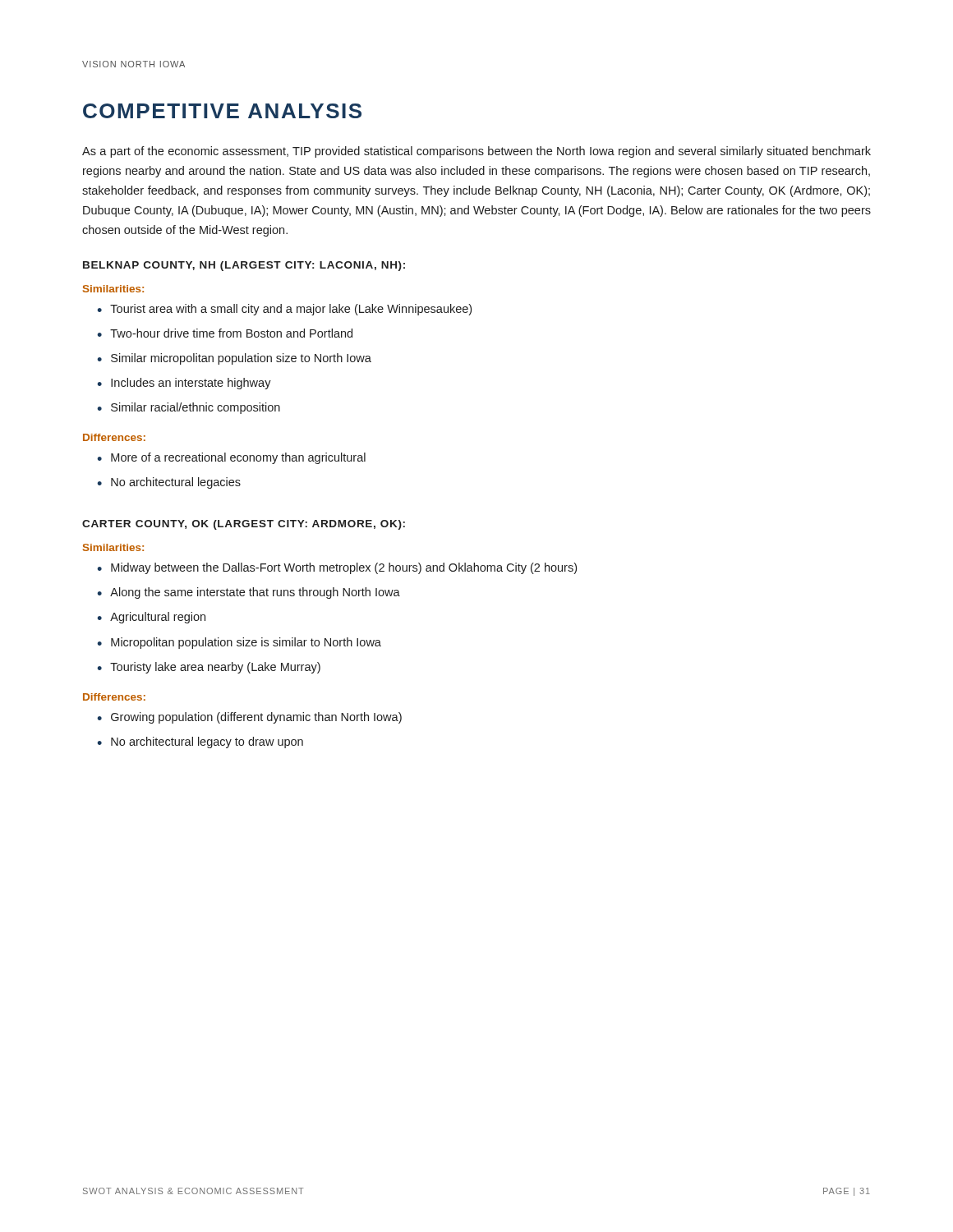Locate the text "•Includes an interstate highway"
This screenshot has width=953, height=1232.
click(x=184, y=384)
